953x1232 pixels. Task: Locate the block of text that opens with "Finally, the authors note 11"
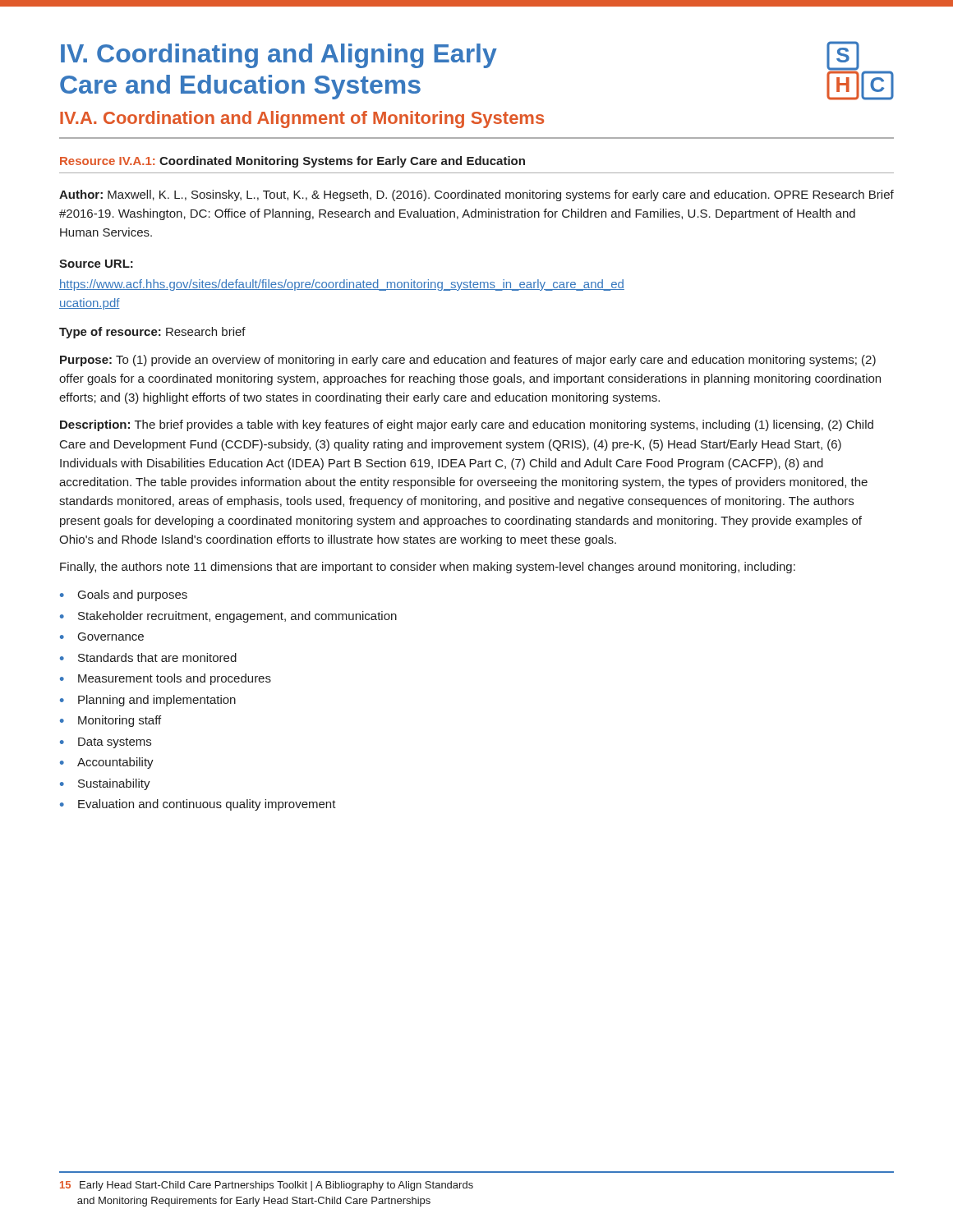click(x=428, y=566)
